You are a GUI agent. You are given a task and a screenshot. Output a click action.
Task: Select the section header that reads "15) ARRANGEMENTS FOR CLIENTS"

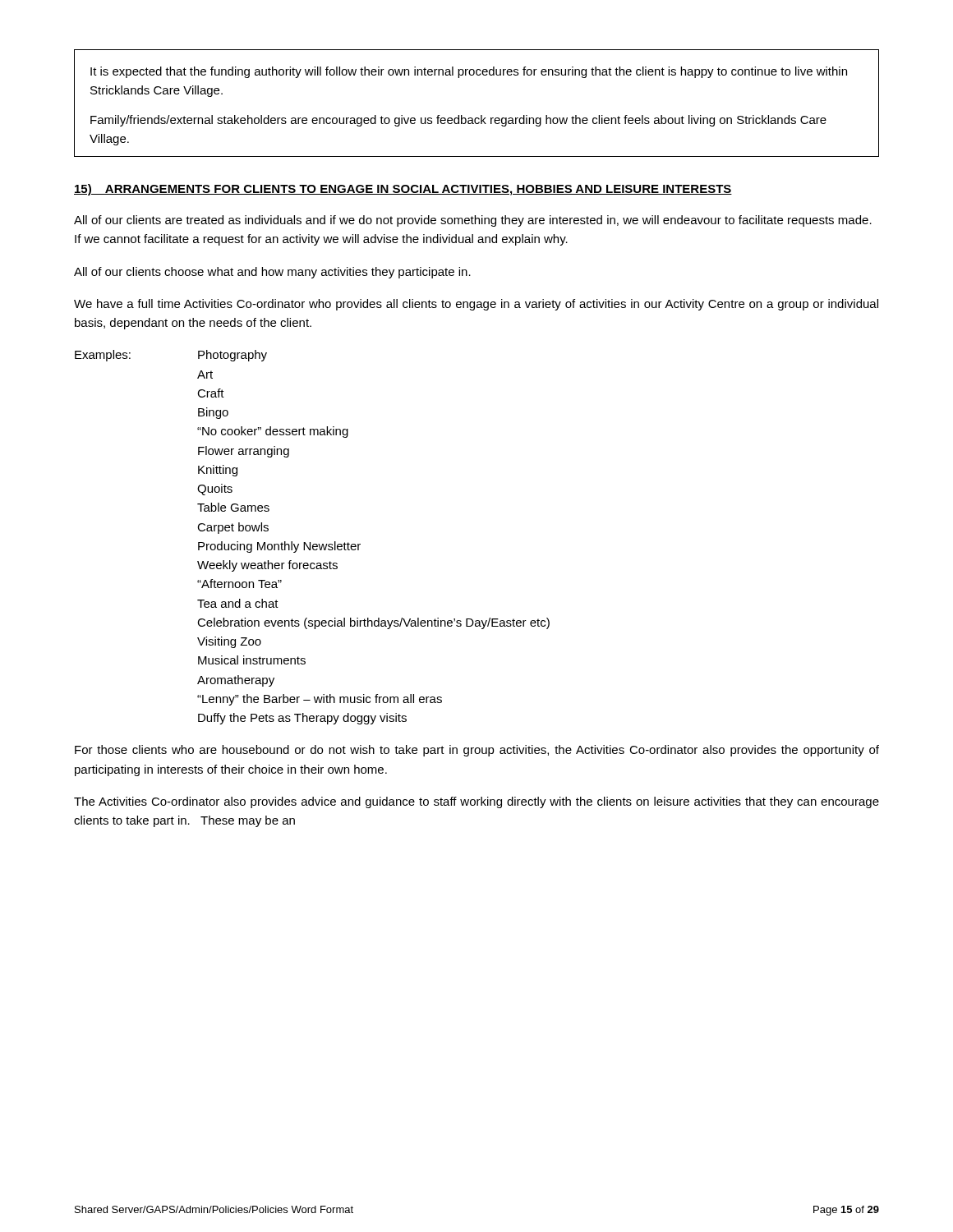point(403,188)
